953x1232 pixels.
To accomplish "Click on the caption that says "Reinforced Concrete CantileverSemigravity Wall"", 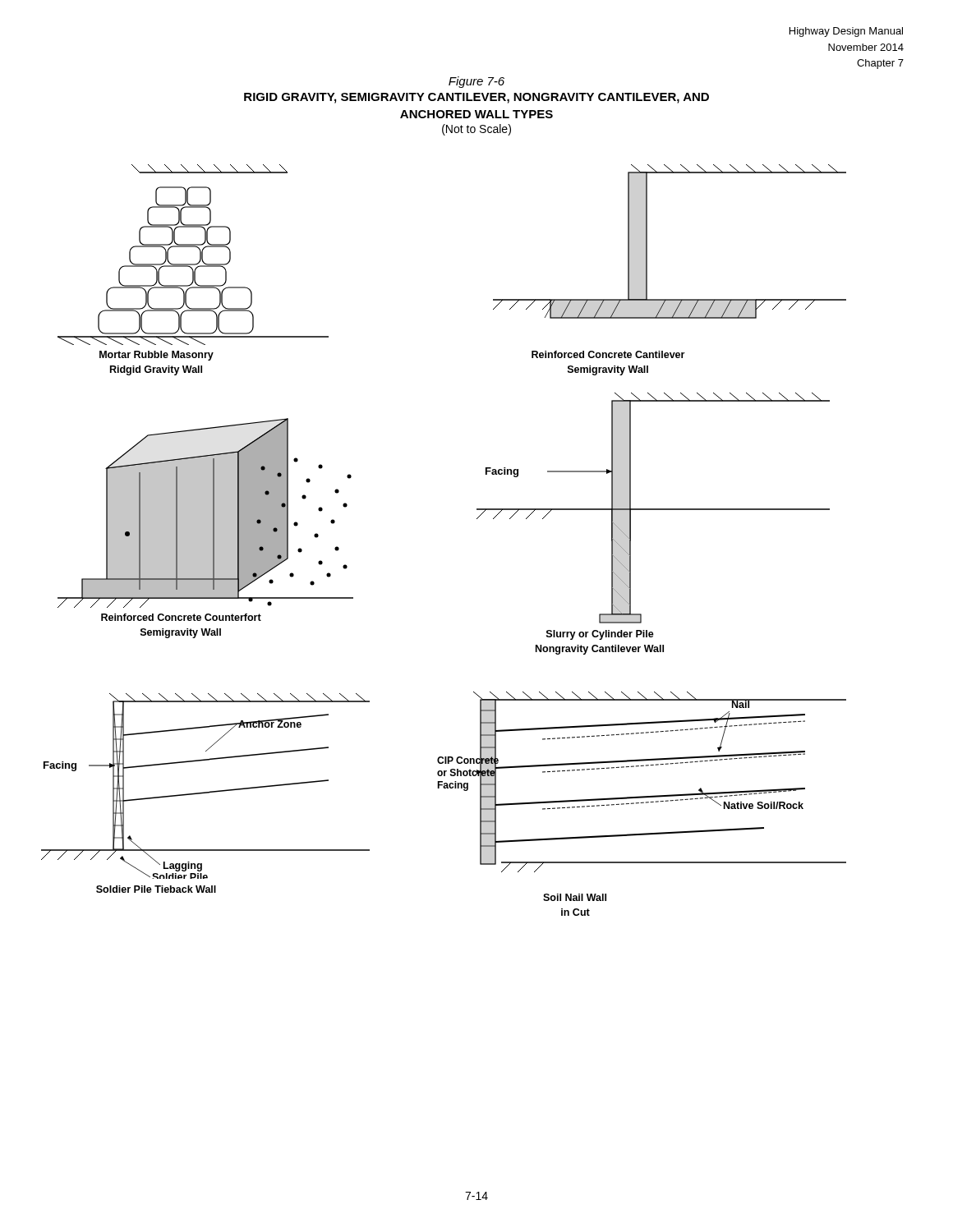I will [x=608, y=362].
